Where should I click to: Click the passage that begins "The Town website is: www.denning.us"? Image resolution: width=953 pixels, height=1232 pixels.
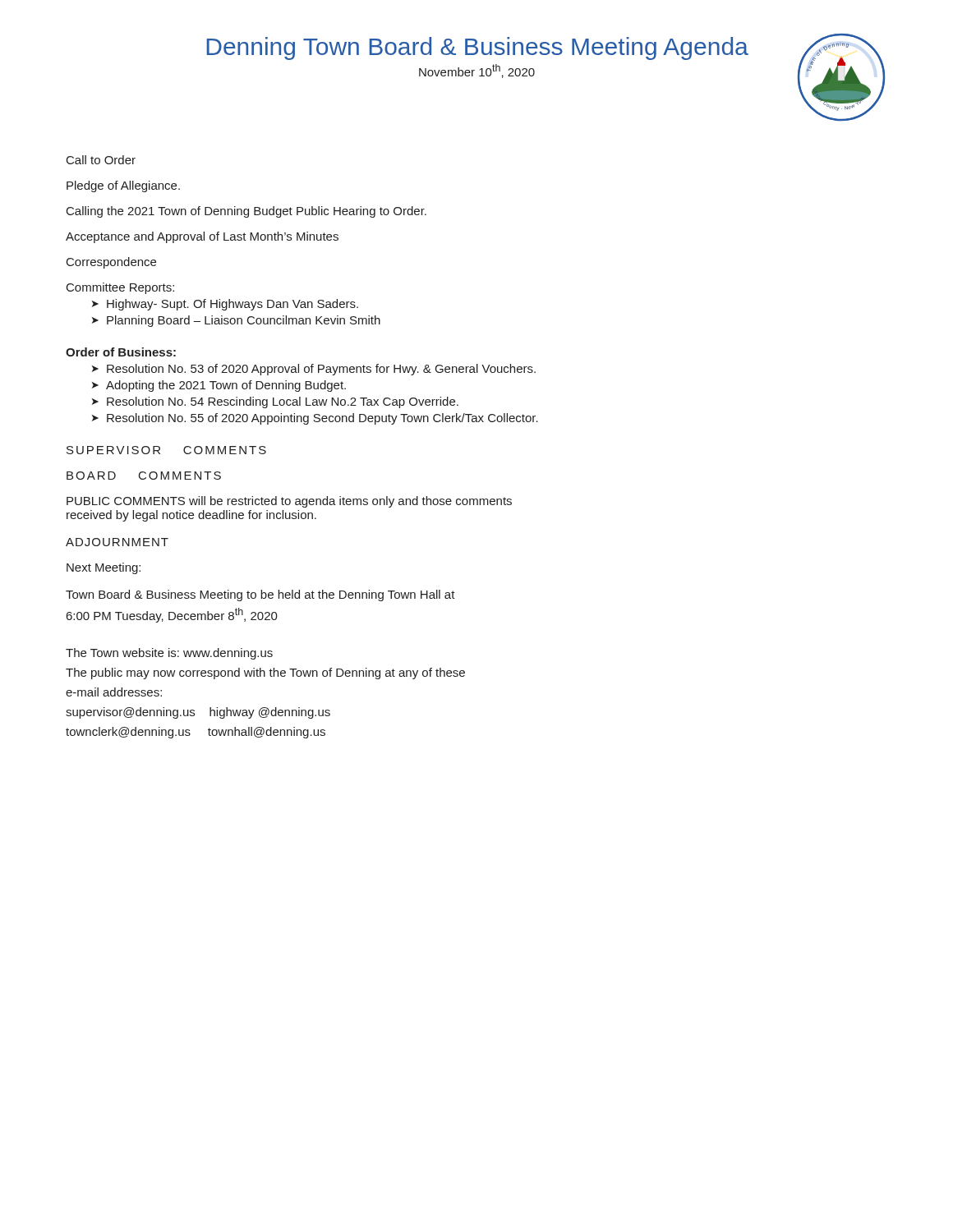pos(169,654)
